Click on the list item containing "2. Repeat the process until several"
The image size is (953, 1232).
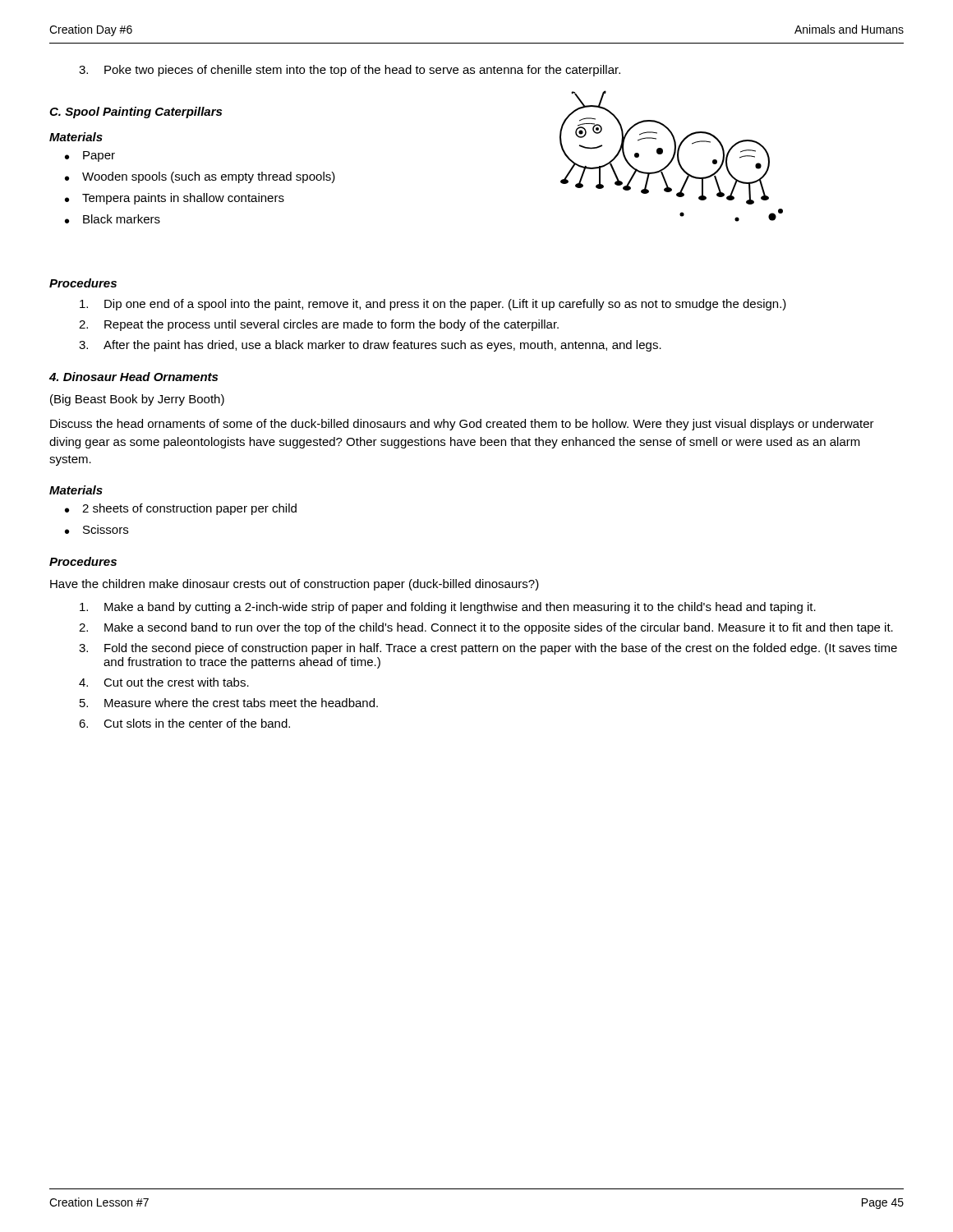coord(319,324)
